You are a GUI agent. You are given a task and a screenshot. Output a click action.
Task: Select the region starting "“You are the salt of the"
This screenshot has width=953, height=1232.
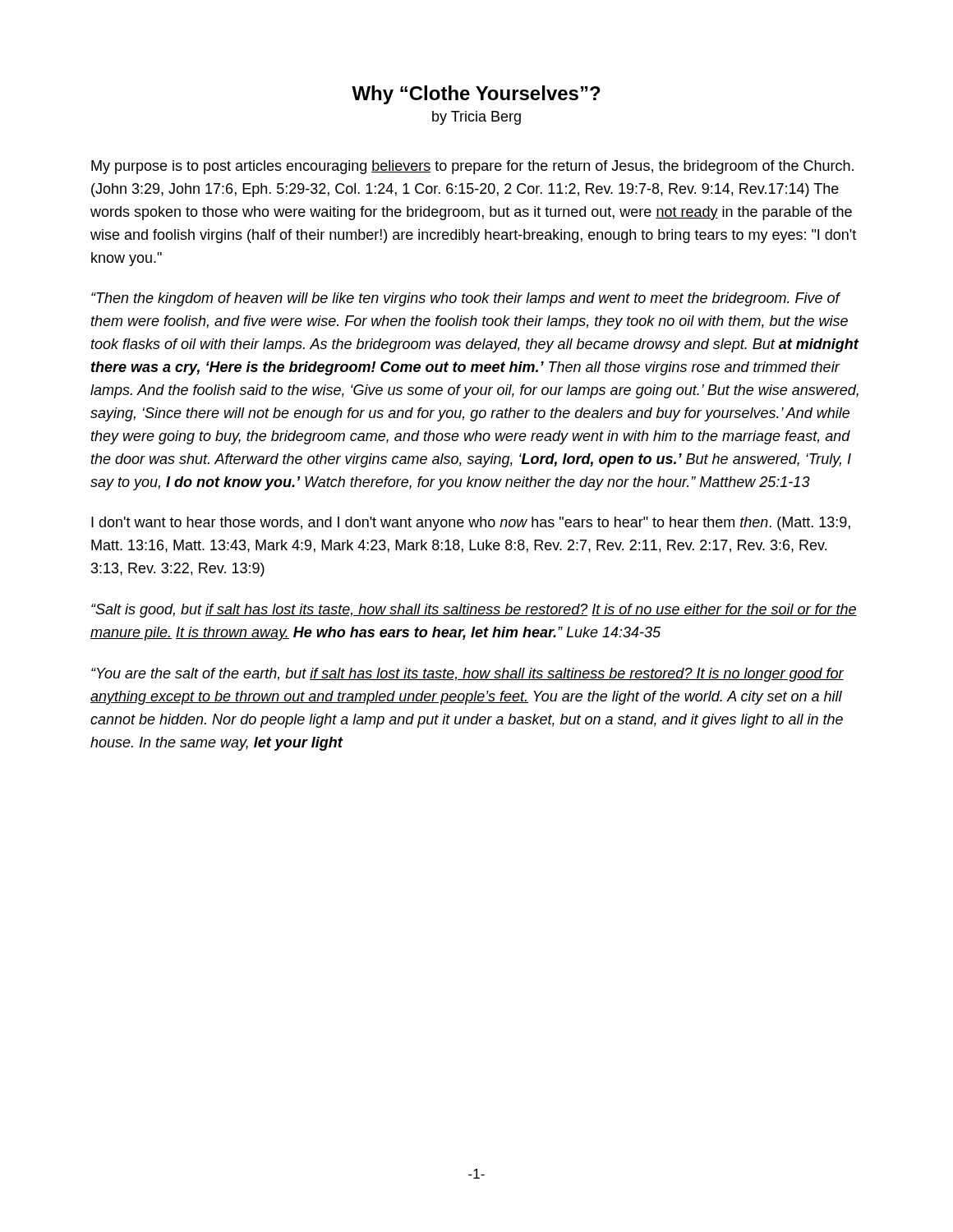pyautogui.click(x=467, y=708)
